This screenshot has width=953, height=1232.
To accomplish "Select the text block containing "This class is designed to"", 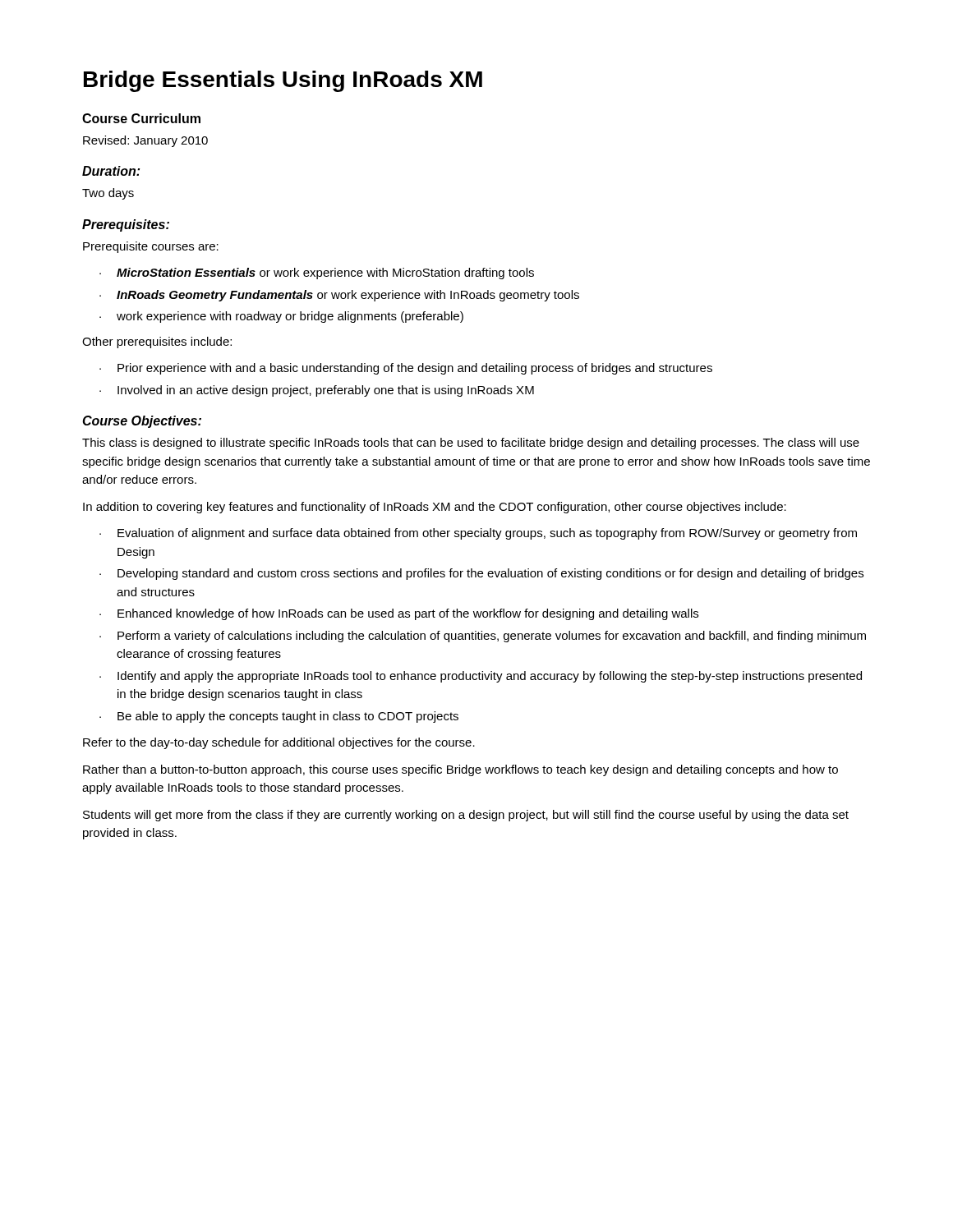I will (x=476, y=461).
